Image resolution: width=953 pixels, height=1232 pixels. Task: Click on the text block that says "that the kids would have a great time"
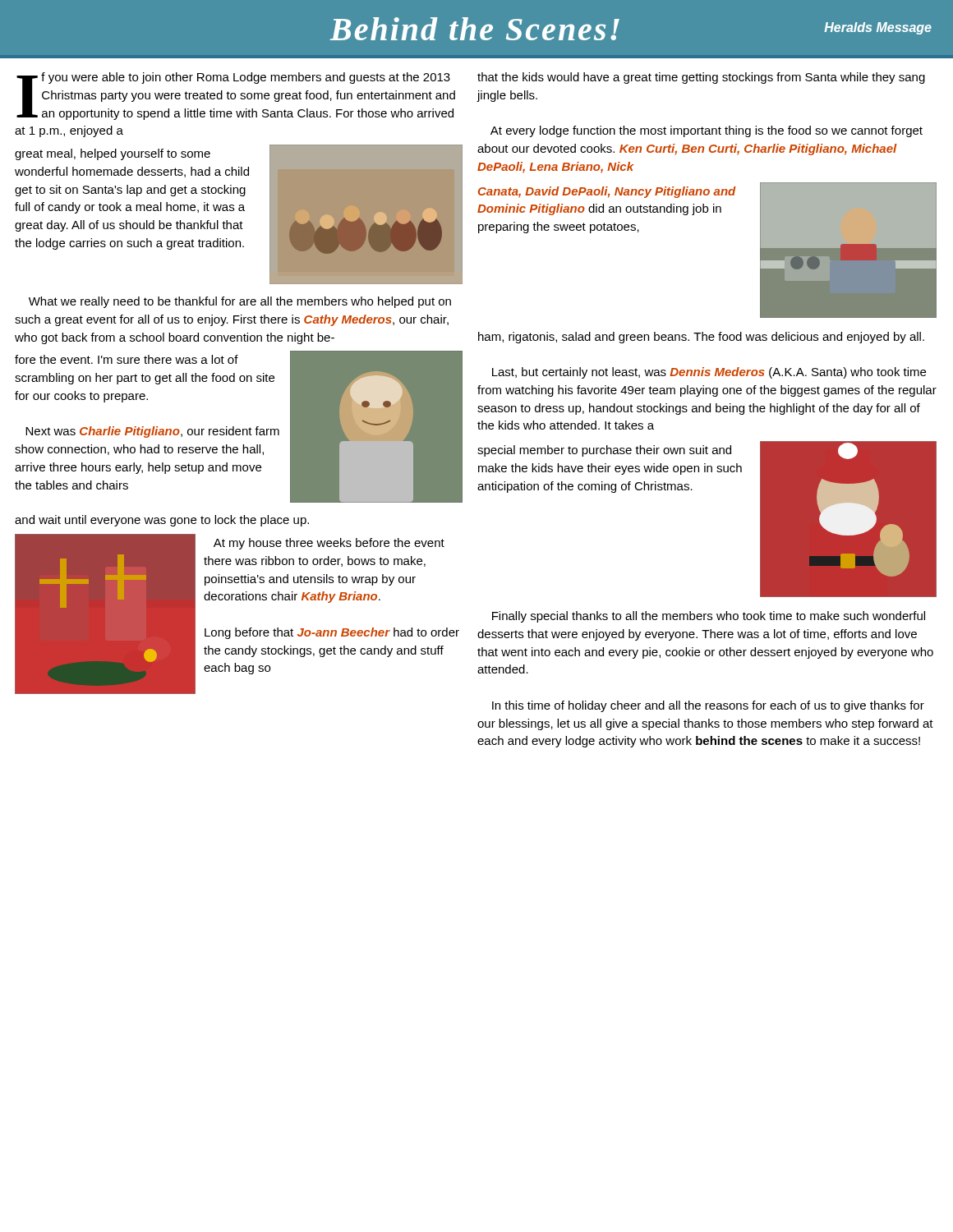coord(701,121)
